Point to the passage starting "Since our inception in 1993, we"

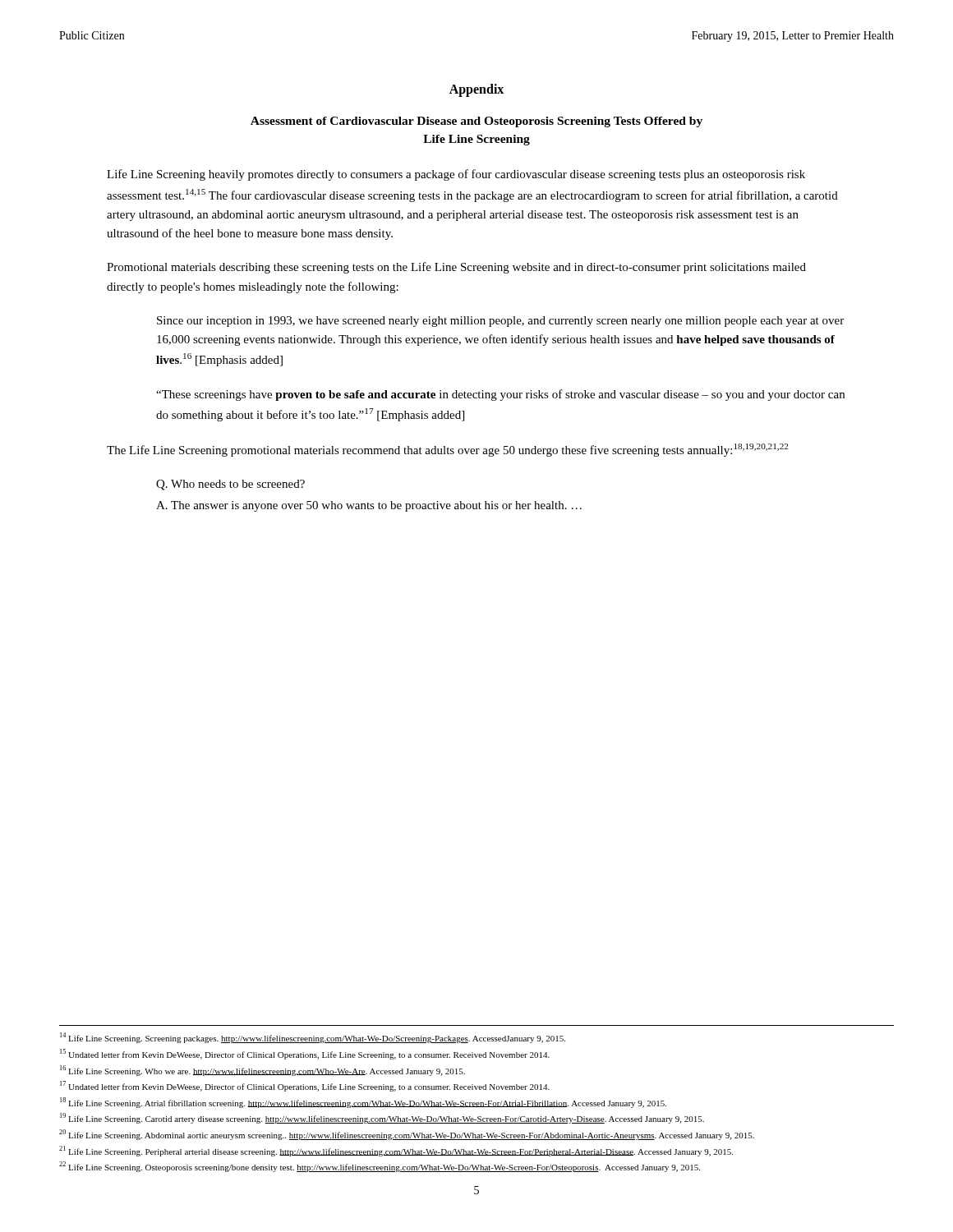click(500, 340)
